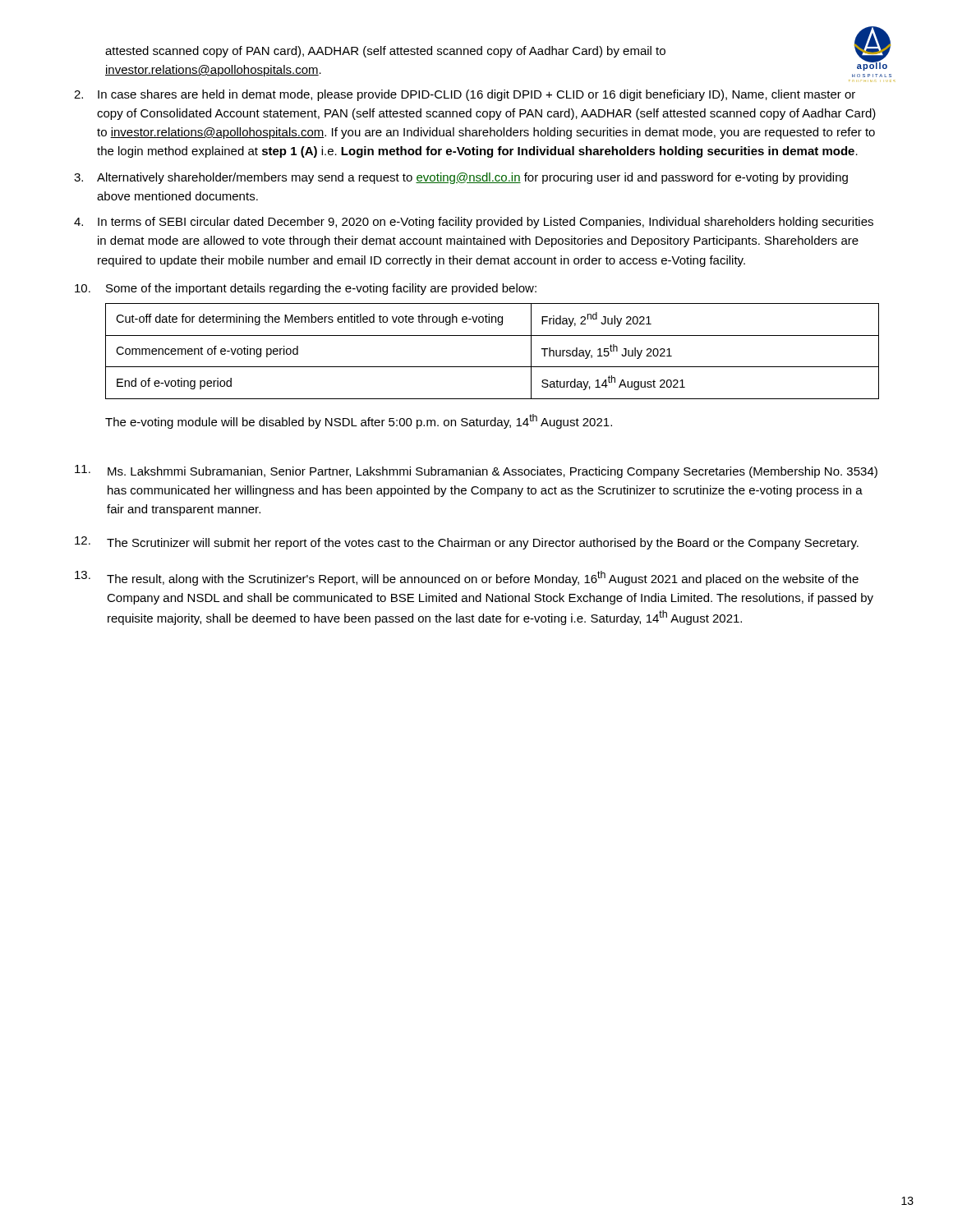Locate the table with the text "End of e-voting period"

click(x=492, y=351)
